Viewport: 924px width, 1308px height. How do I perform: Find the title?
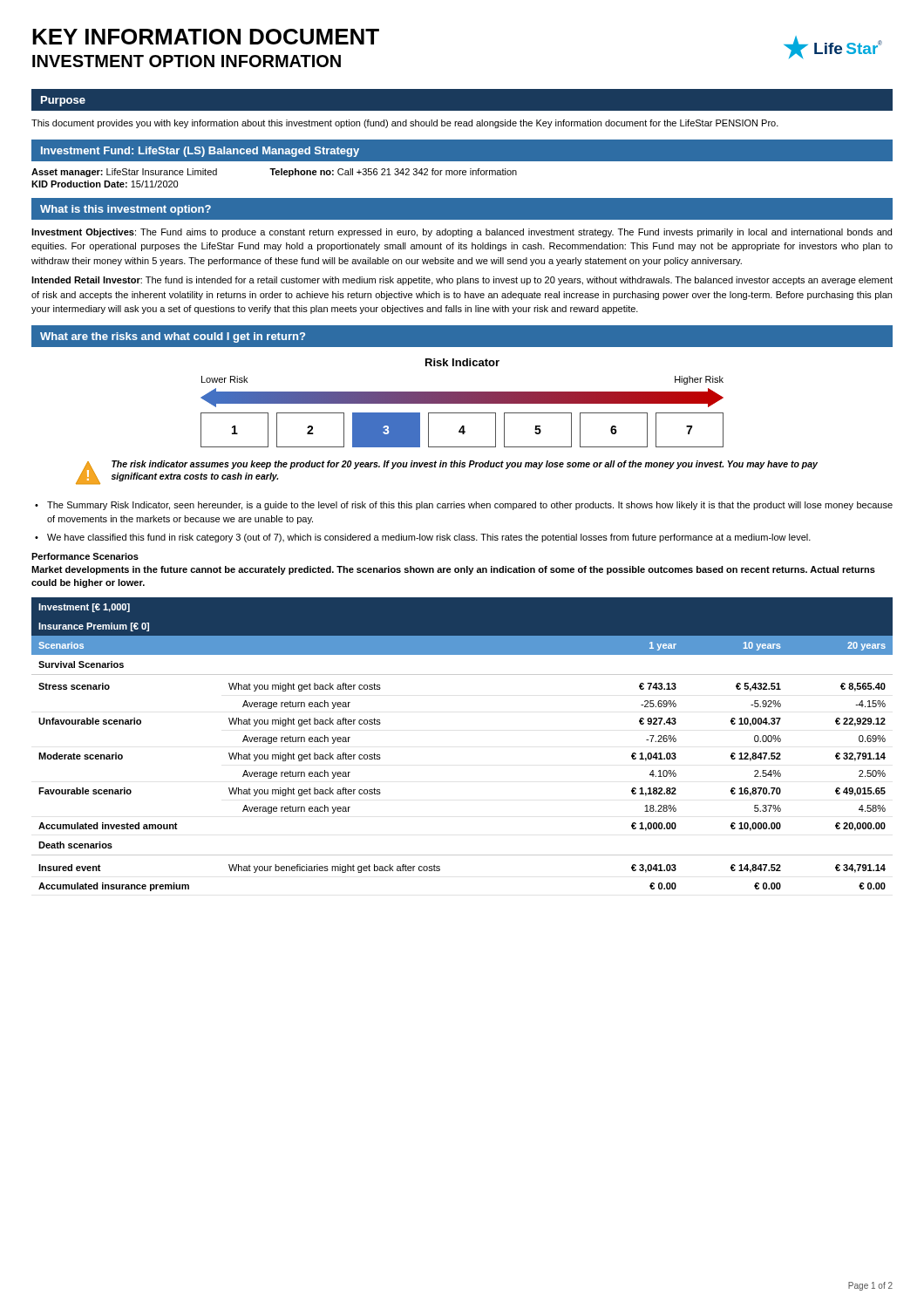tap(205, 48)
